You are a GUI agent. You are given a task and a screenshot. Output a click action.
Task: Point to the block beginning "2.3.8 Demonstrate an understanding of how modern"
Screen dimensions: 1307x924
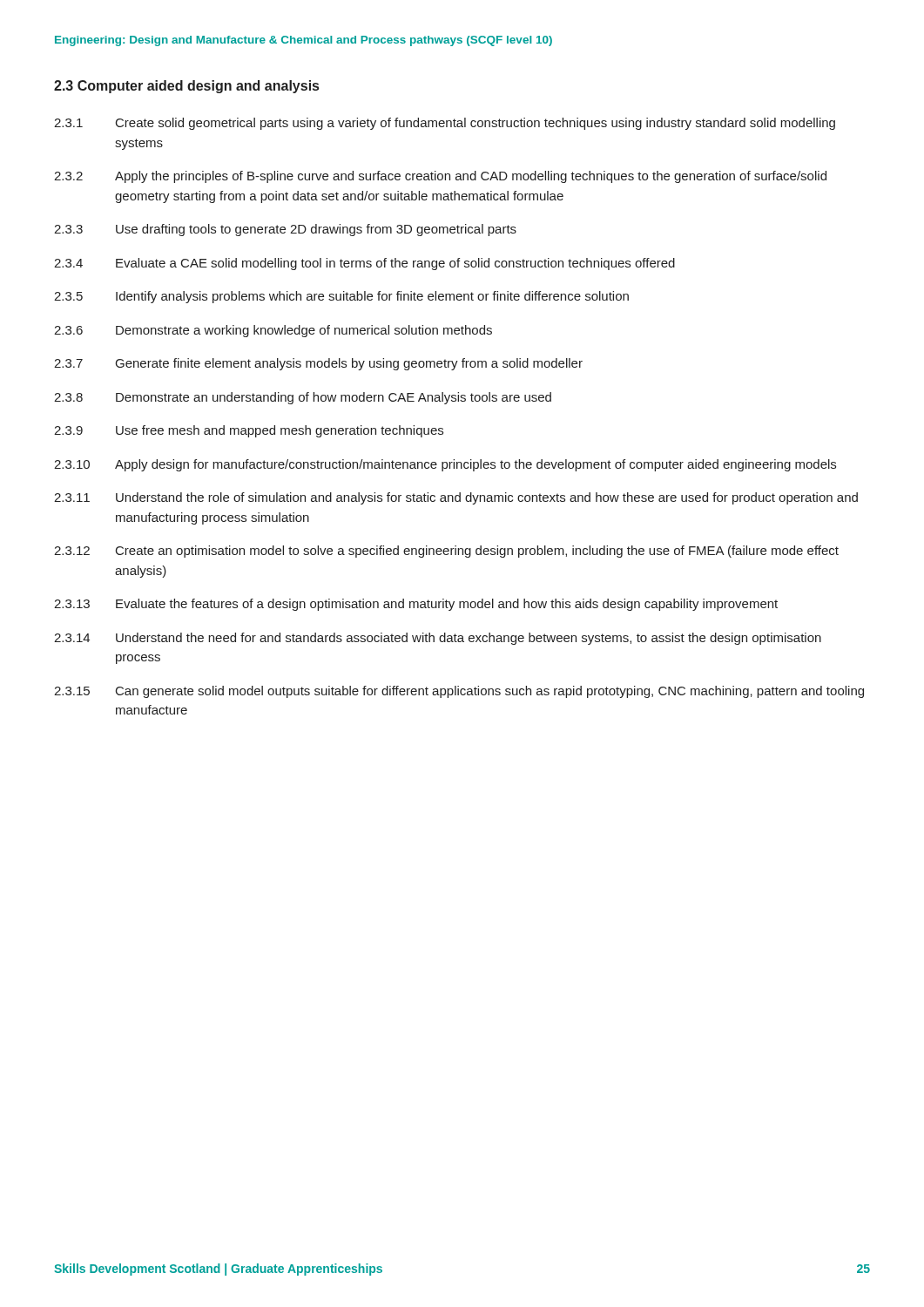[303, 397]
